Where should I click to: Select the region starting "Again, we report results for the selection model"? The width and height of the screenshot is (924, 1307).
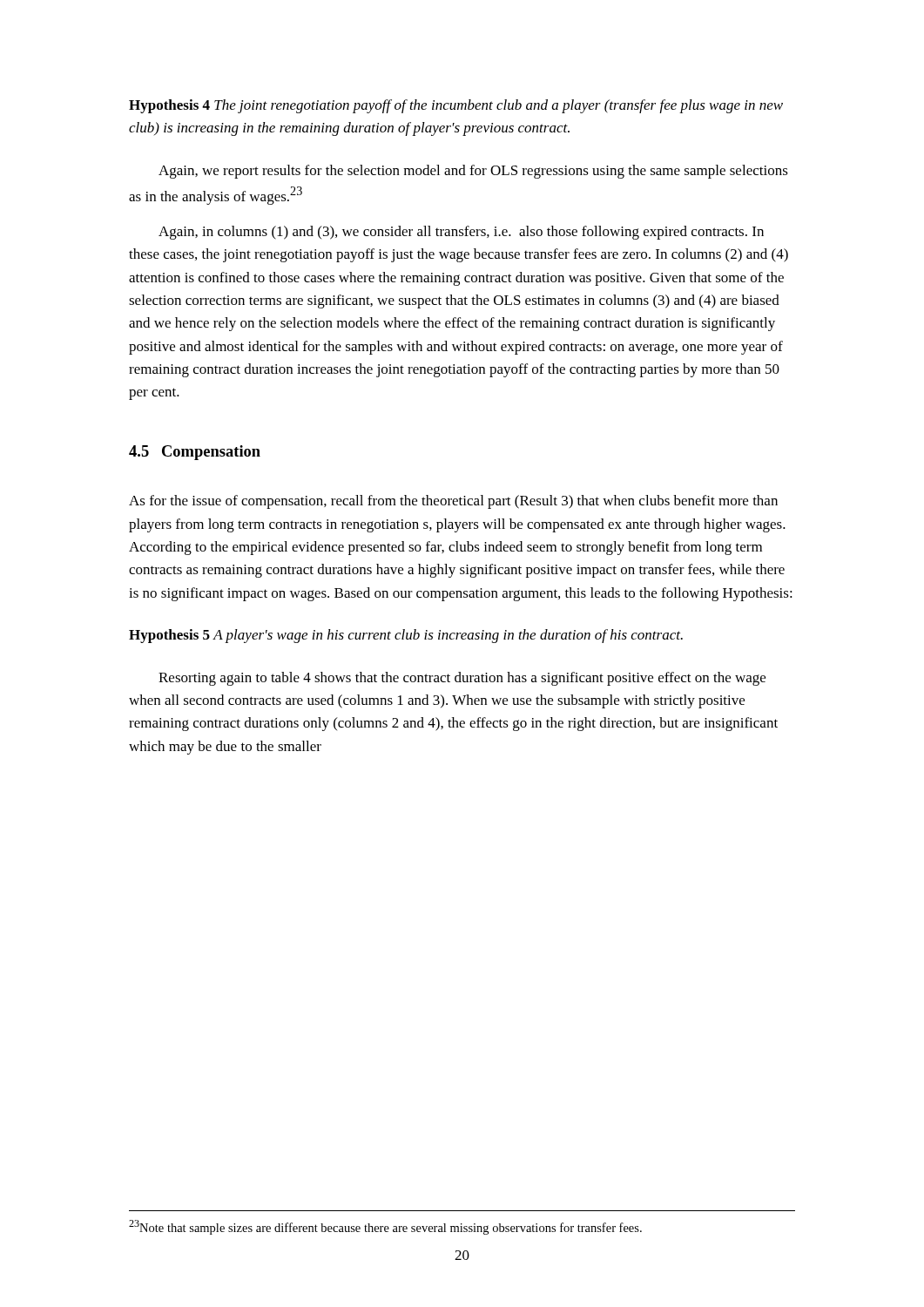coord(462,184)
